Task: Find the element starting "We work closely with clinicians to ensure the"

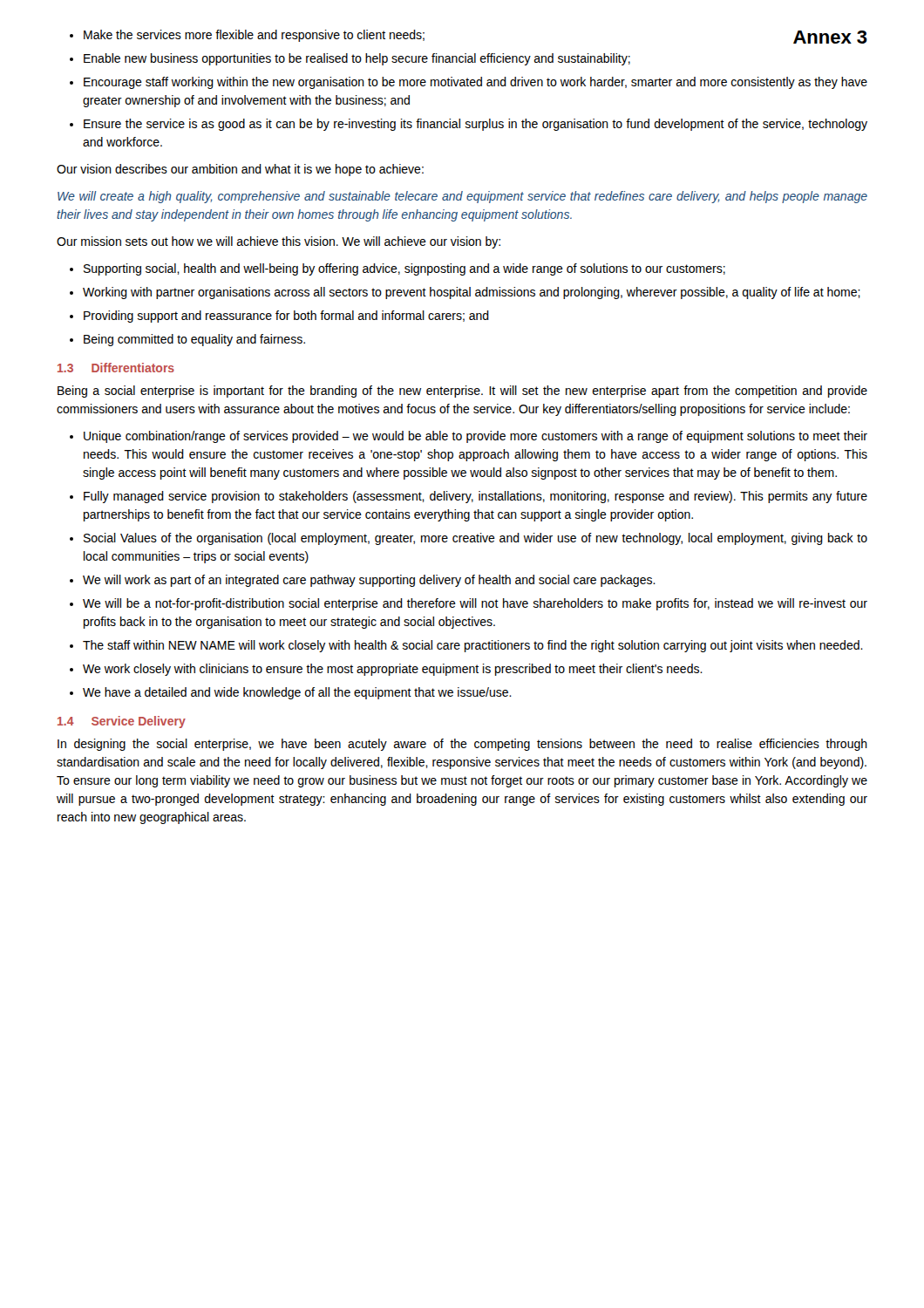Action: click(393, 669)
